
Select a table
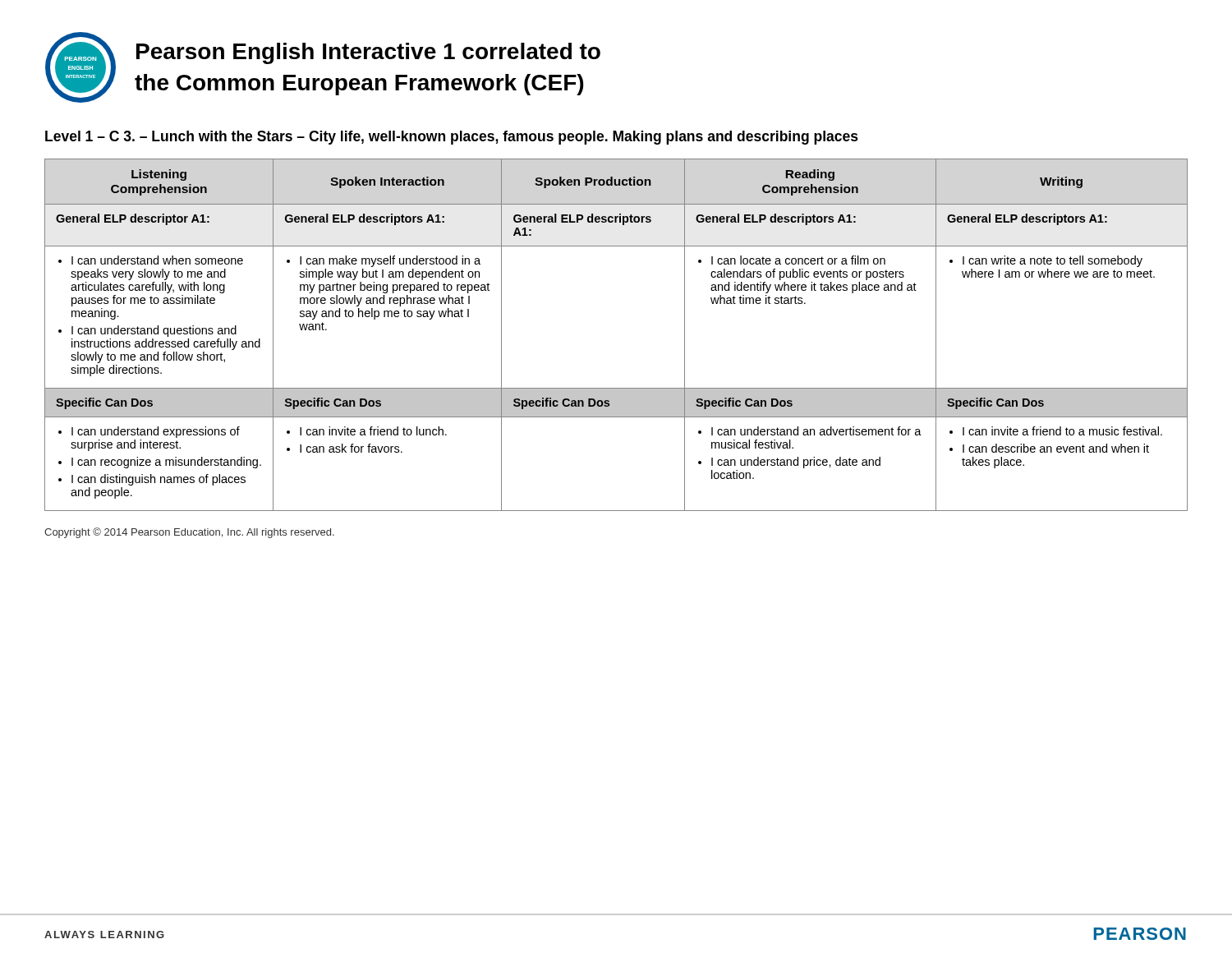(616, 334)
